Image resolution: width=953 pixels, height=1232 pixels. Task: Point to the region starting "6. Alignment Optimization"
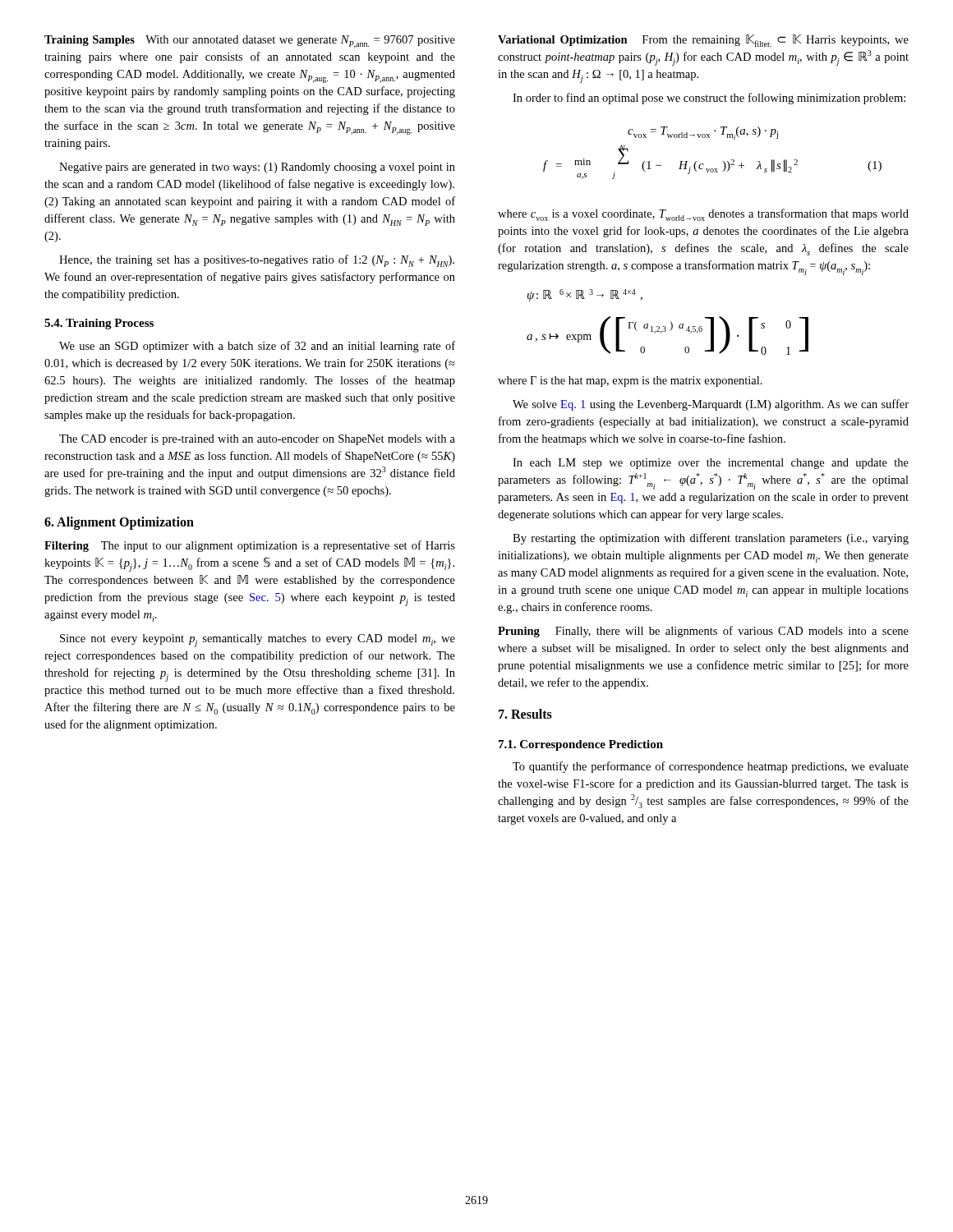click(x=119, y=523)
